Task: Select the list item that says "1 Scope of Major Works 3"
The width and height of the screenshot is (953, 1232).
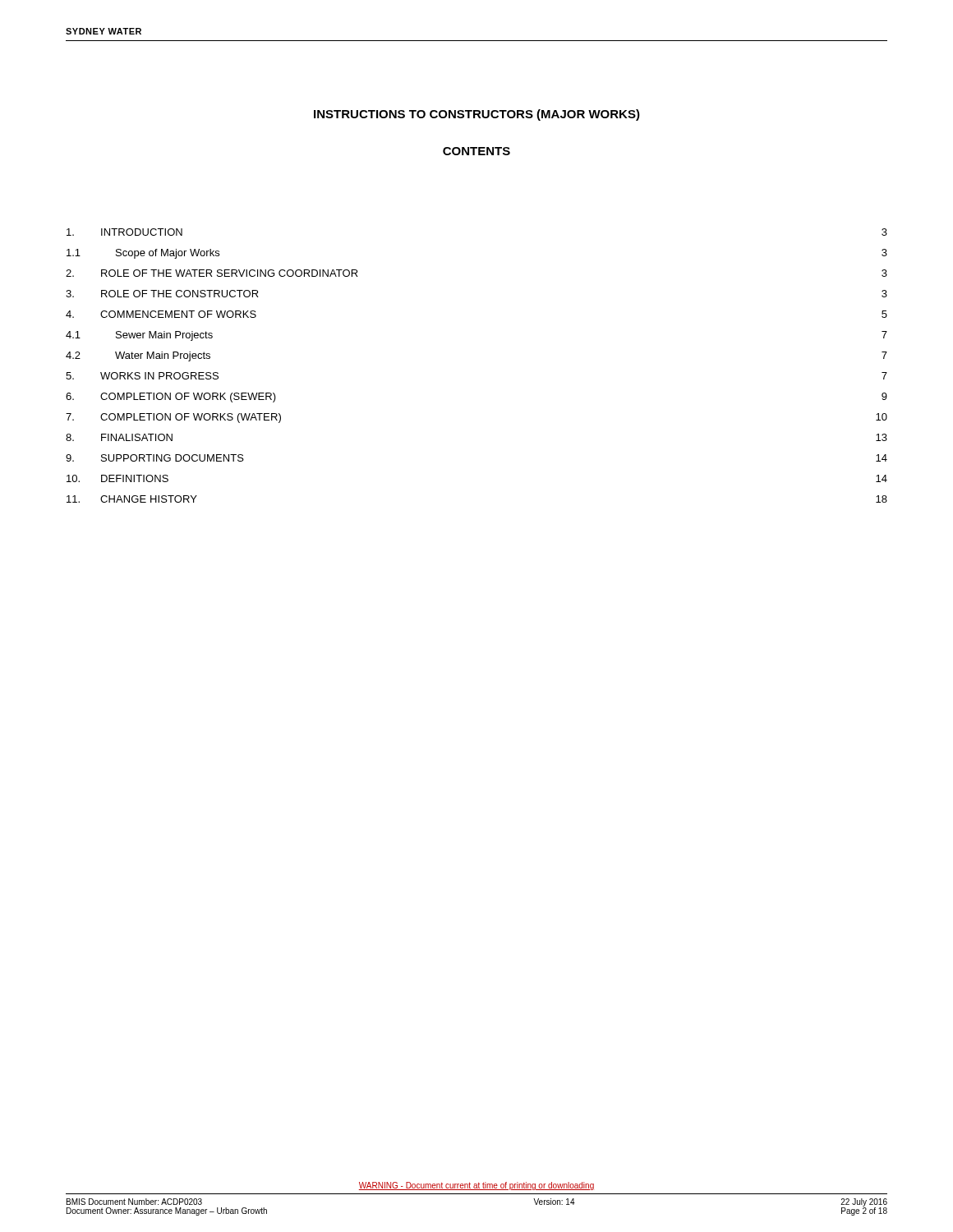Action: tap(165, 254)
